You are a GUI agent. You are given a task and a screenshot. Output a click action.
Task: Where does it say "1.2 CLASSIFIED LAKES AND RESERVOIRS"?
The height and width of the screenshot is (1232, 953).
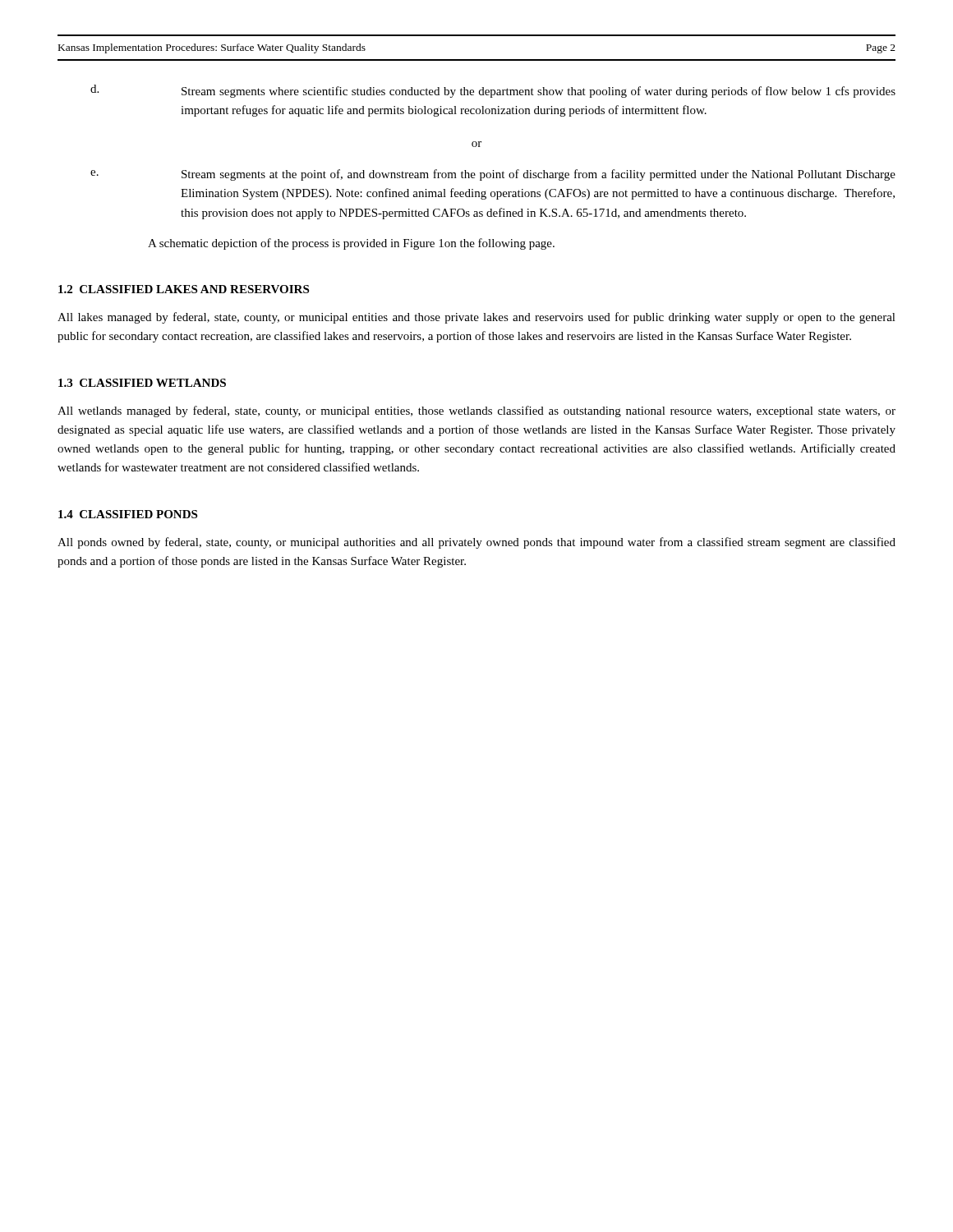pos(184,289)
